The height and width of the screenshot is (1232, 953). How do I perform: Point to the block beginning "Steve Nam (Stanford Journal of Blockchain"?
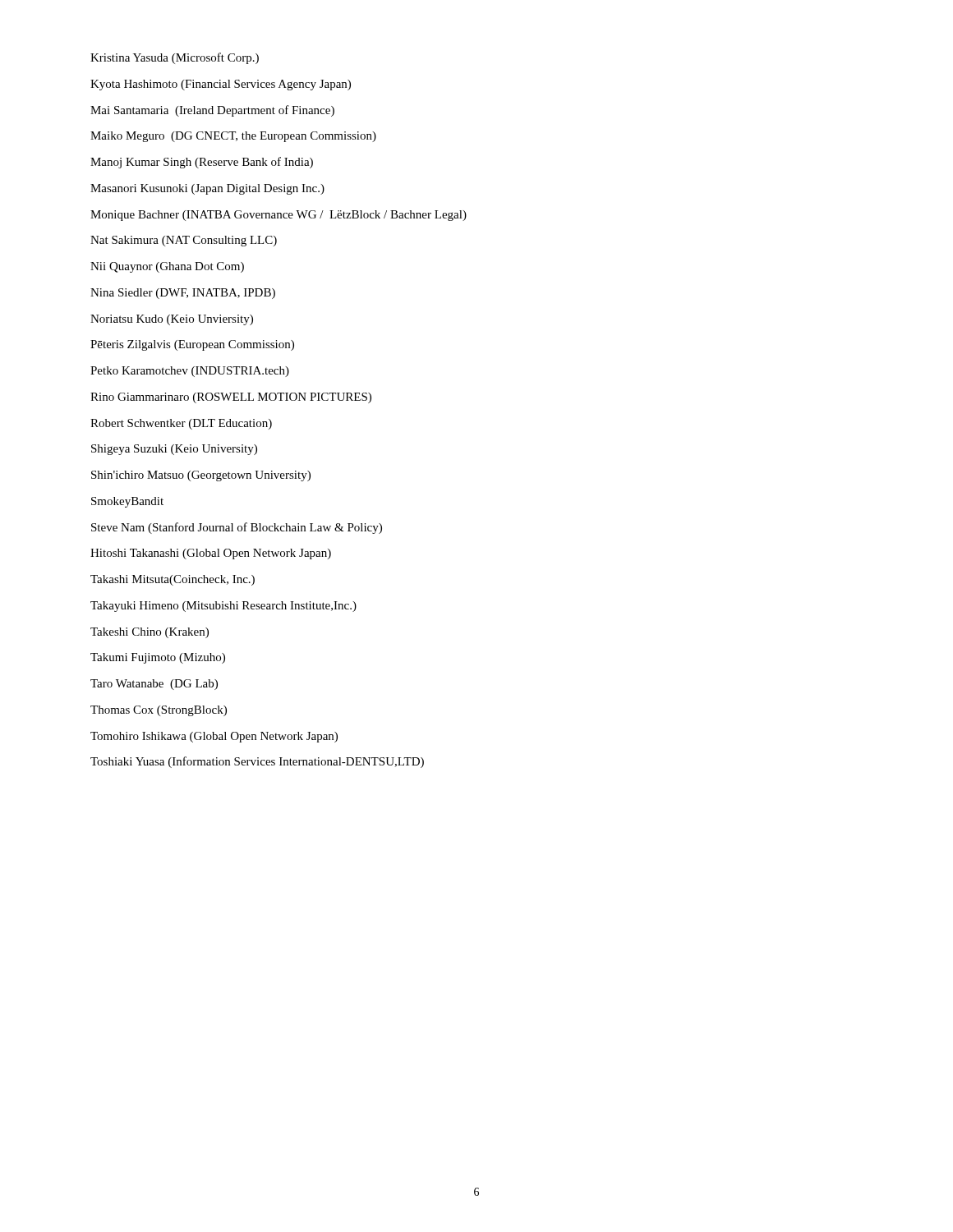236,527
